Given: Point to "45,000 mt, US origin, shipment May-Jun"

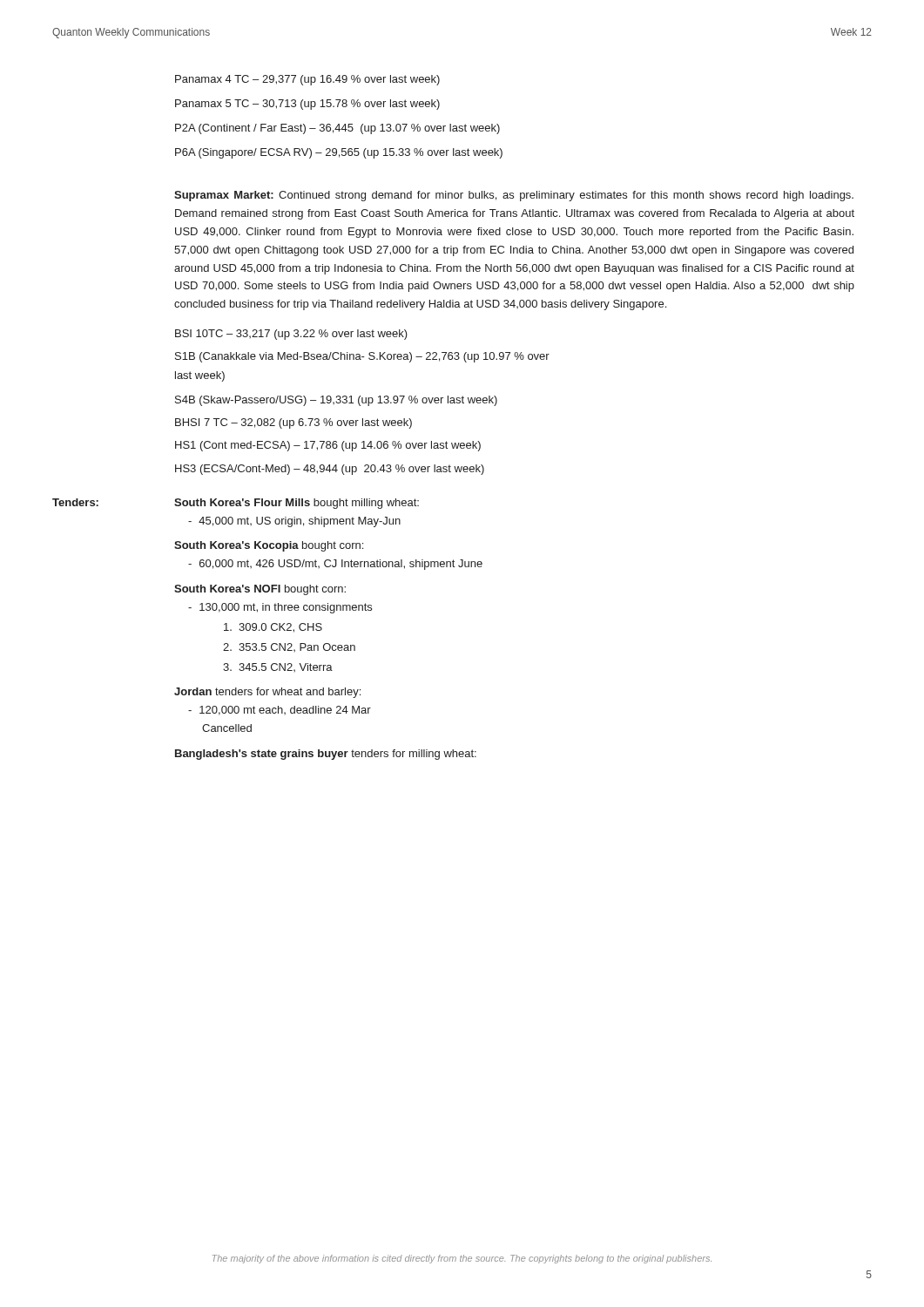Looking at the screenshot, I should [300, 520].
